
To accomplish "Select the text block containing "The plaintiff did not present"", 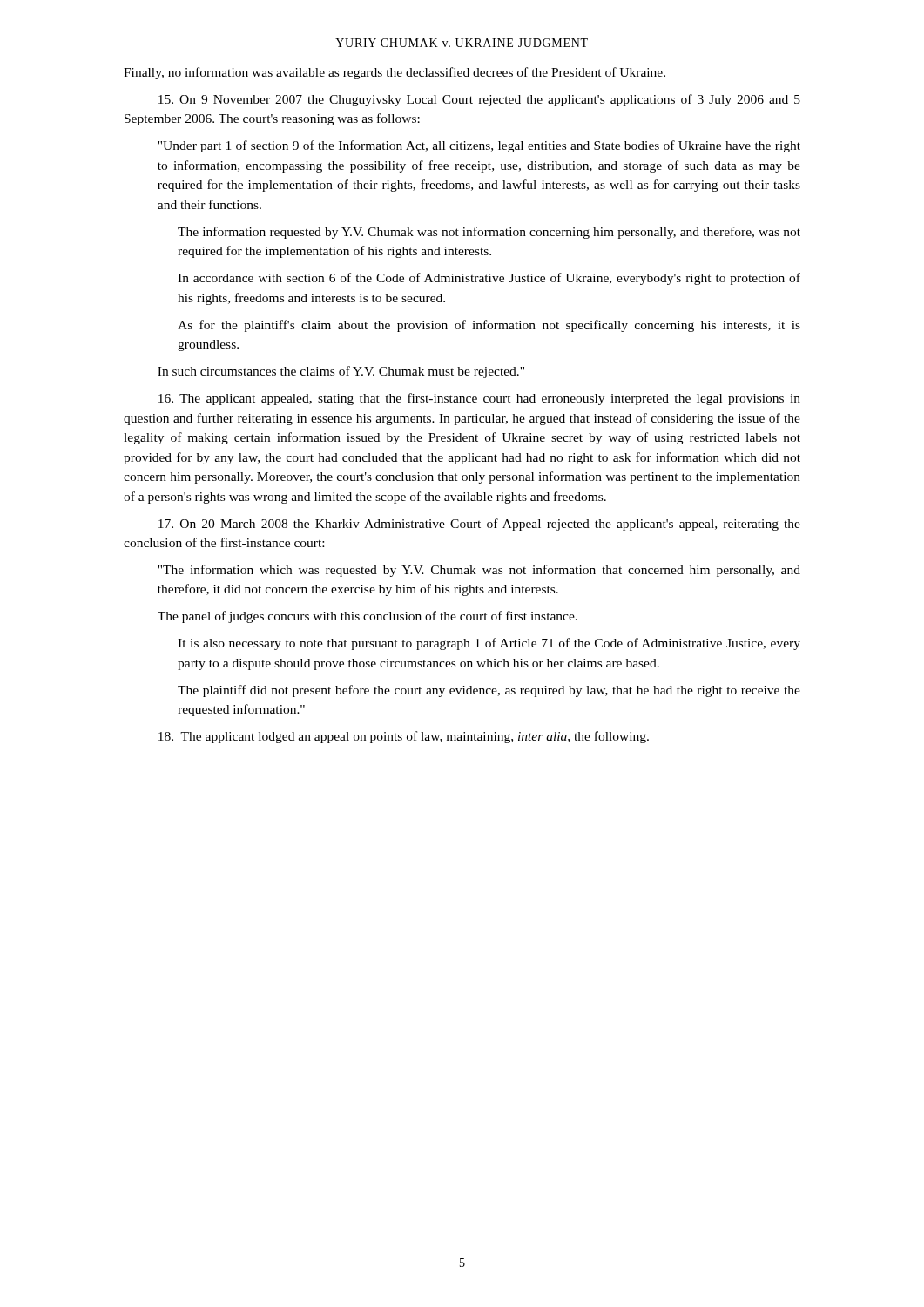I will (x=489, y=700).
